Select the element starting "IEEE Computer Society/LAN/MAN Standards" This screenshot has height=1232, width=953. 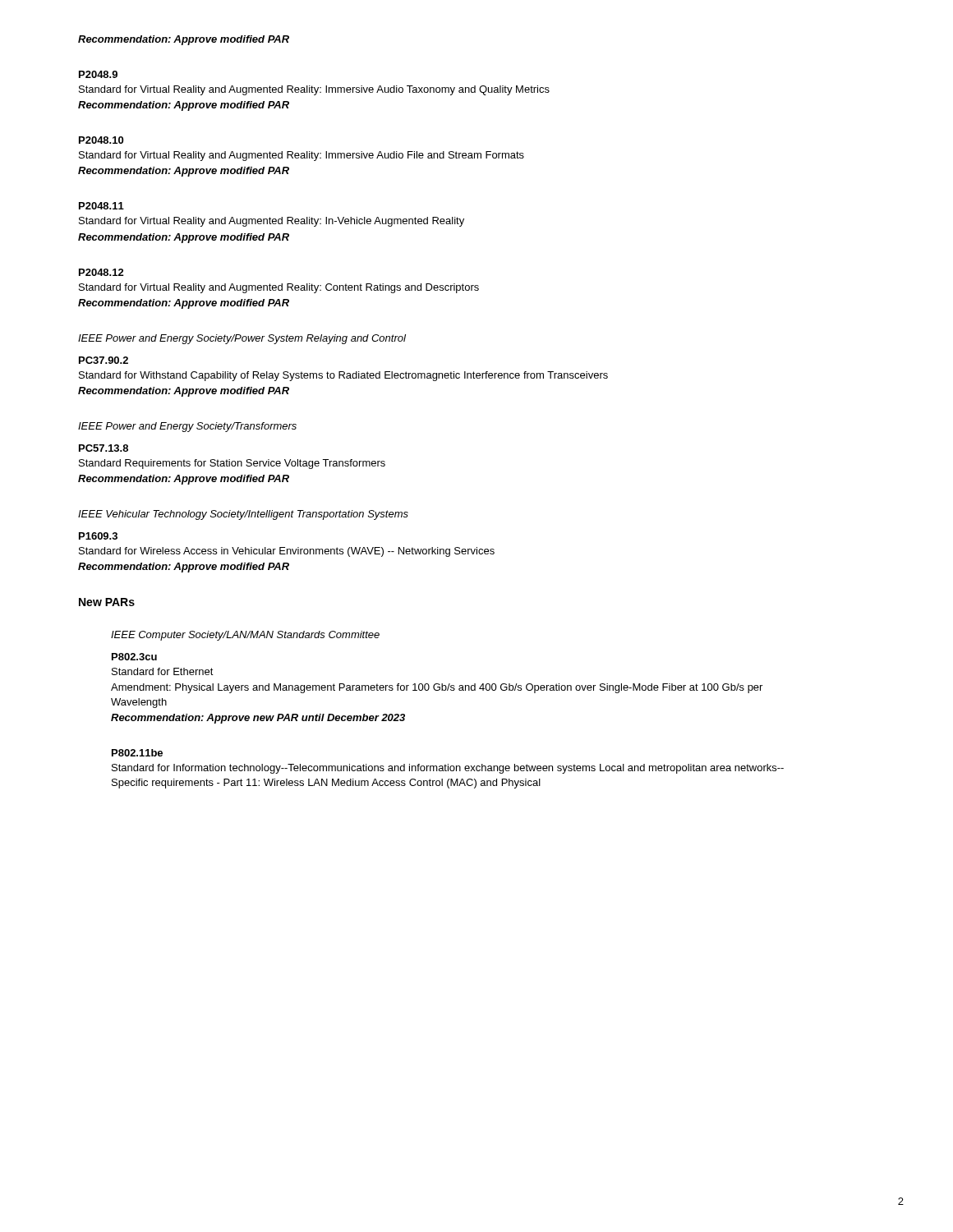pyautogui.click(x=245, y=635)
